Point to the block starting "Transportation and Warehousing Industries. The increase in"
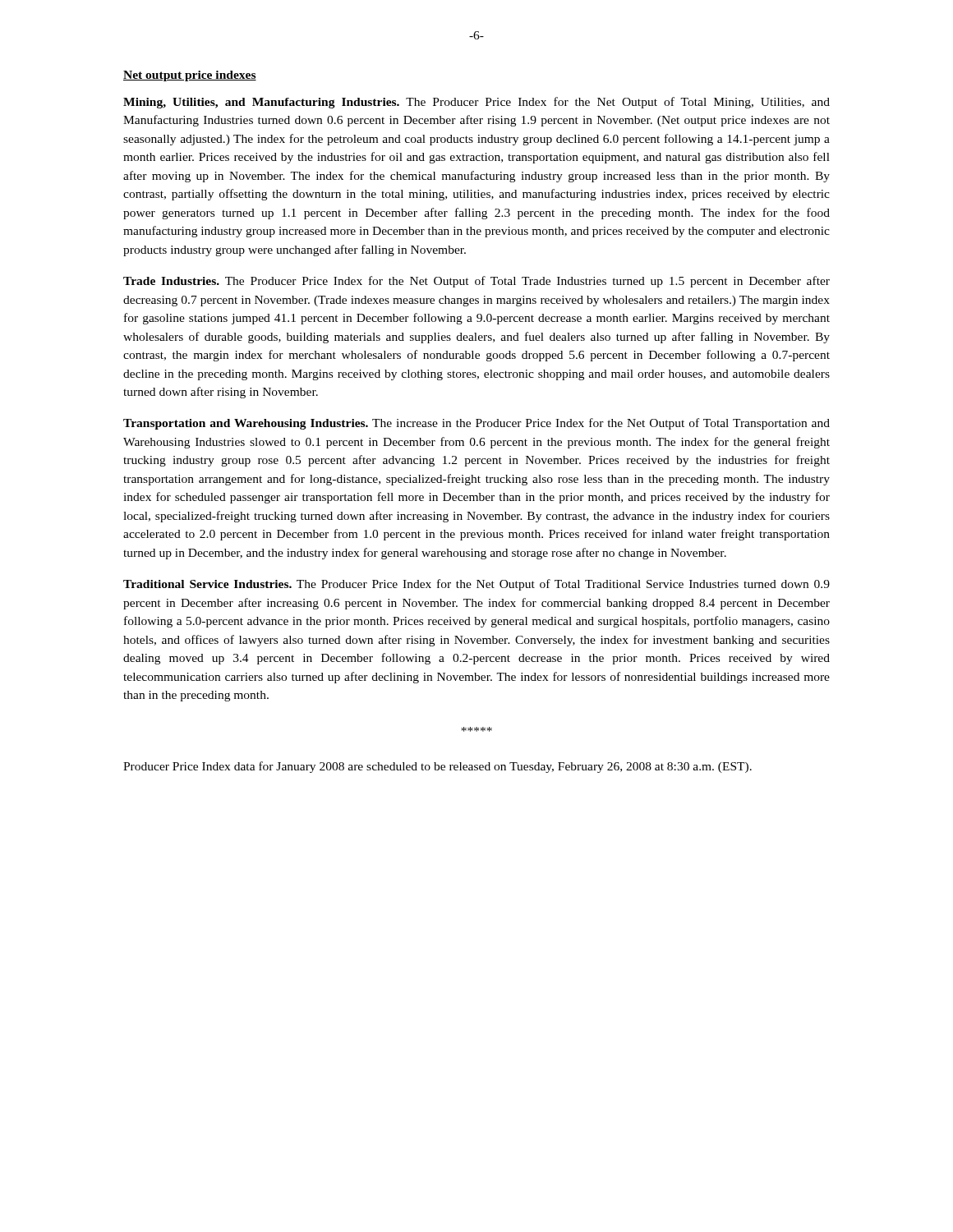 click(476, 488)
